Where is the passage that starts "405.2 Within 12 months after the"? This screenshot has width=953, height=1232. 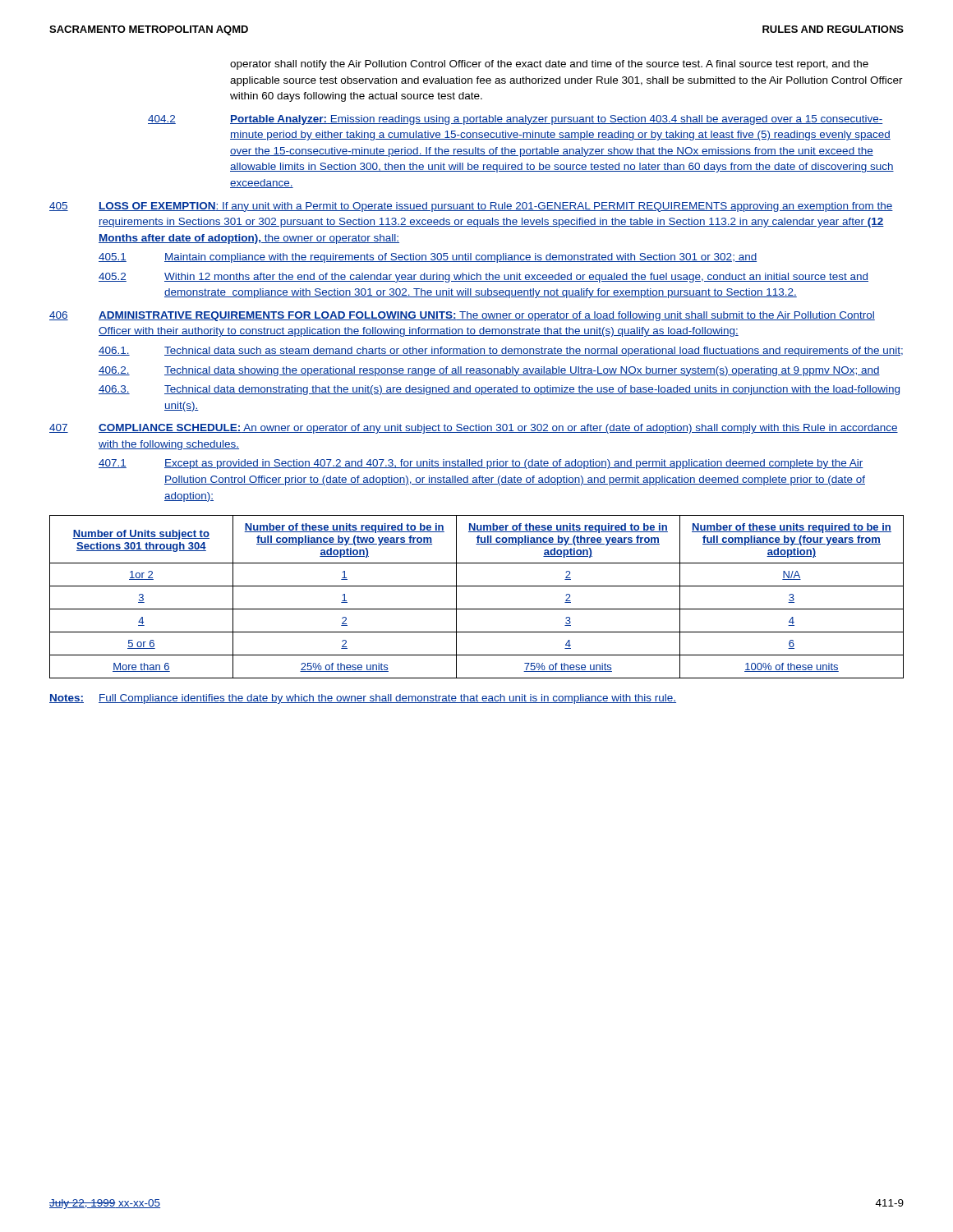pyautogui.click(x=501, y=284)
